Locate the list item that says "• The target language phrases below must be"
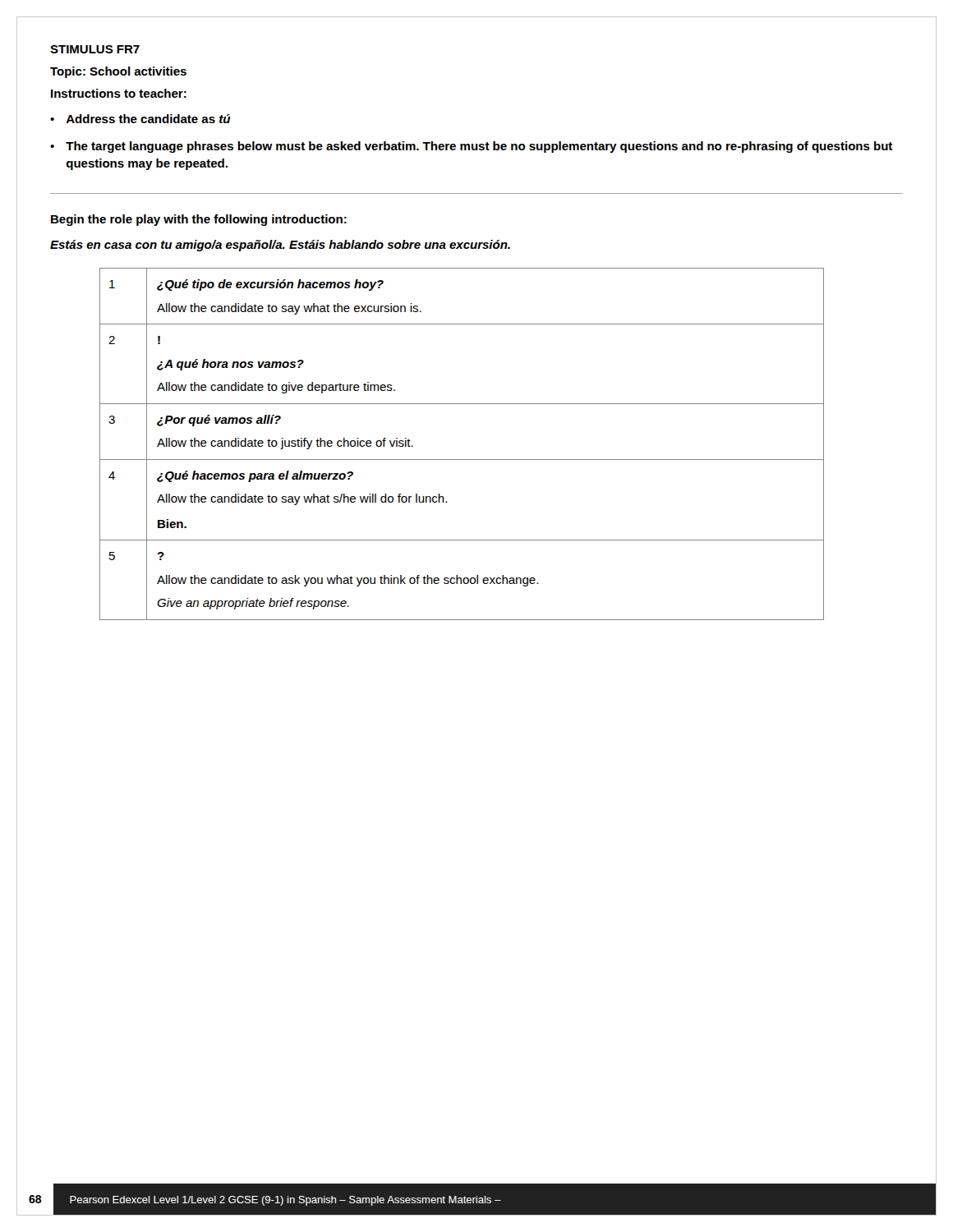Screen dimensions: 1232x953 click(476, 154)
